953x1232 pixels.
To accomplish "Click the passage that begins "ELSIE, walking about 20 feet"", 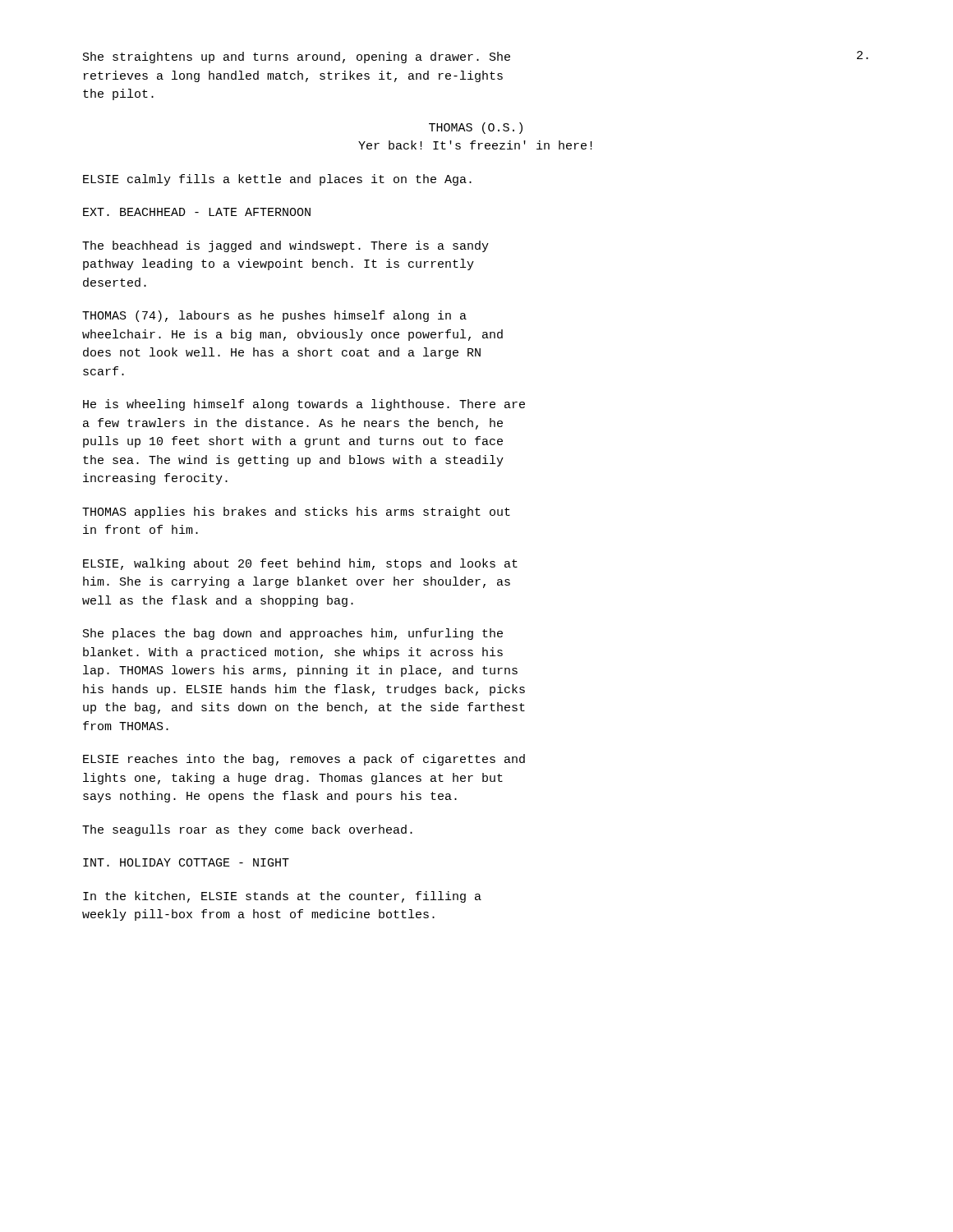I will (300, 583).
